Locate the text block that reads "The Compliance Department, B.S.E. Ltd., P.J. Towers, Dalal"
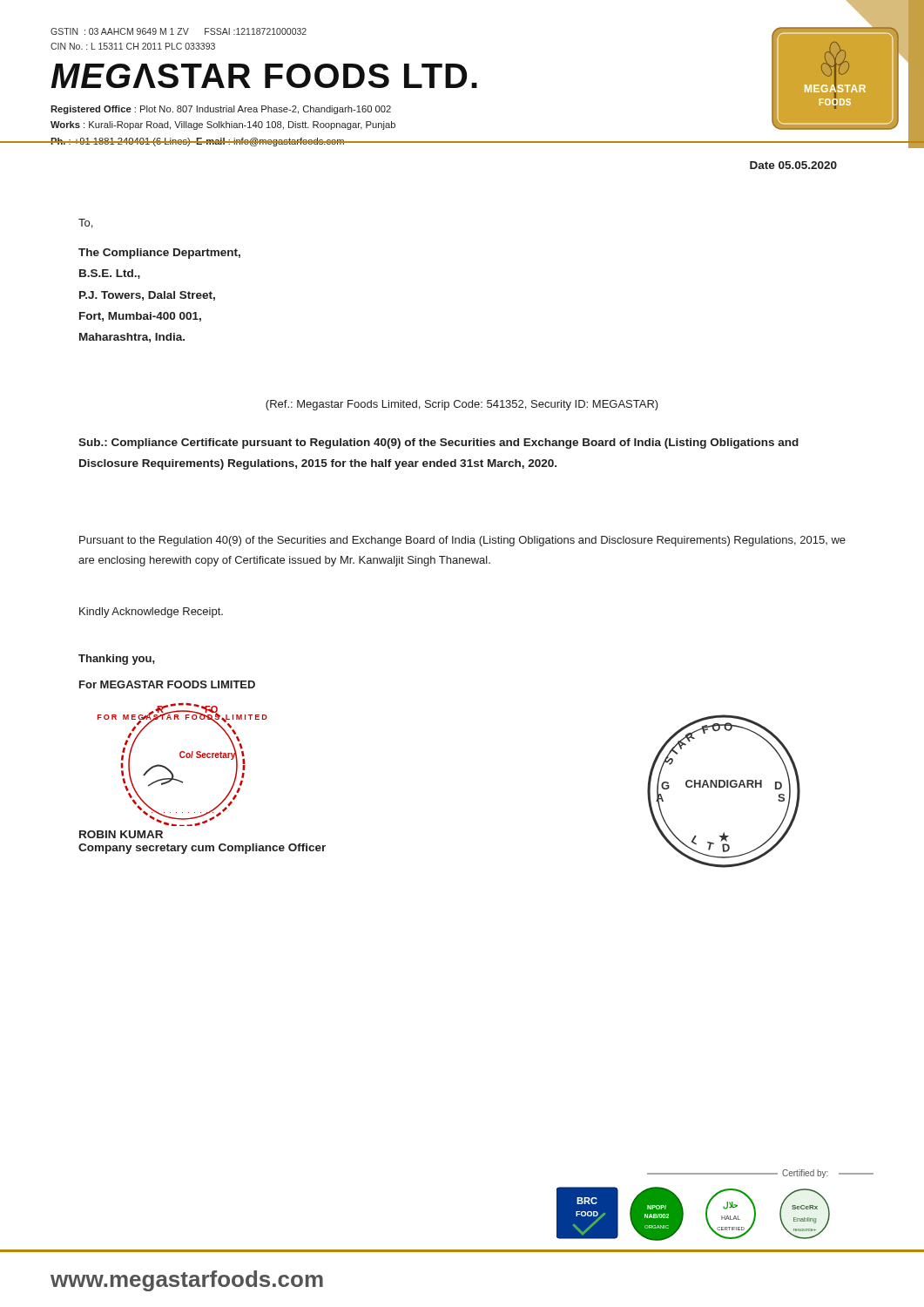Viewport: 924px width, 1307px height. (x=160, y=295)
